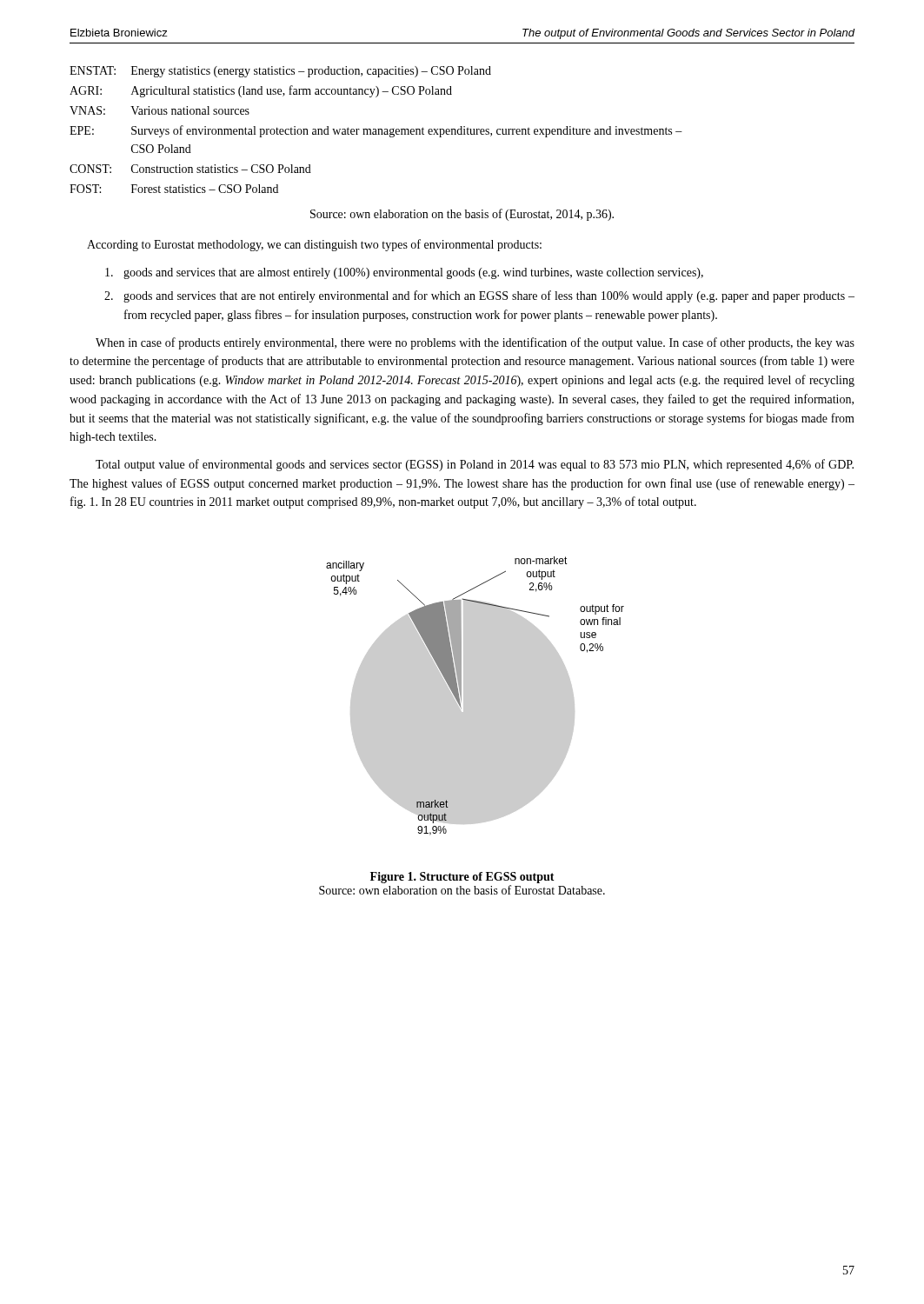Click the passage that begins "When in case of products entirely environmental,"
The height and width of the screenshot is (1304, 924).
tap(462, 390)
